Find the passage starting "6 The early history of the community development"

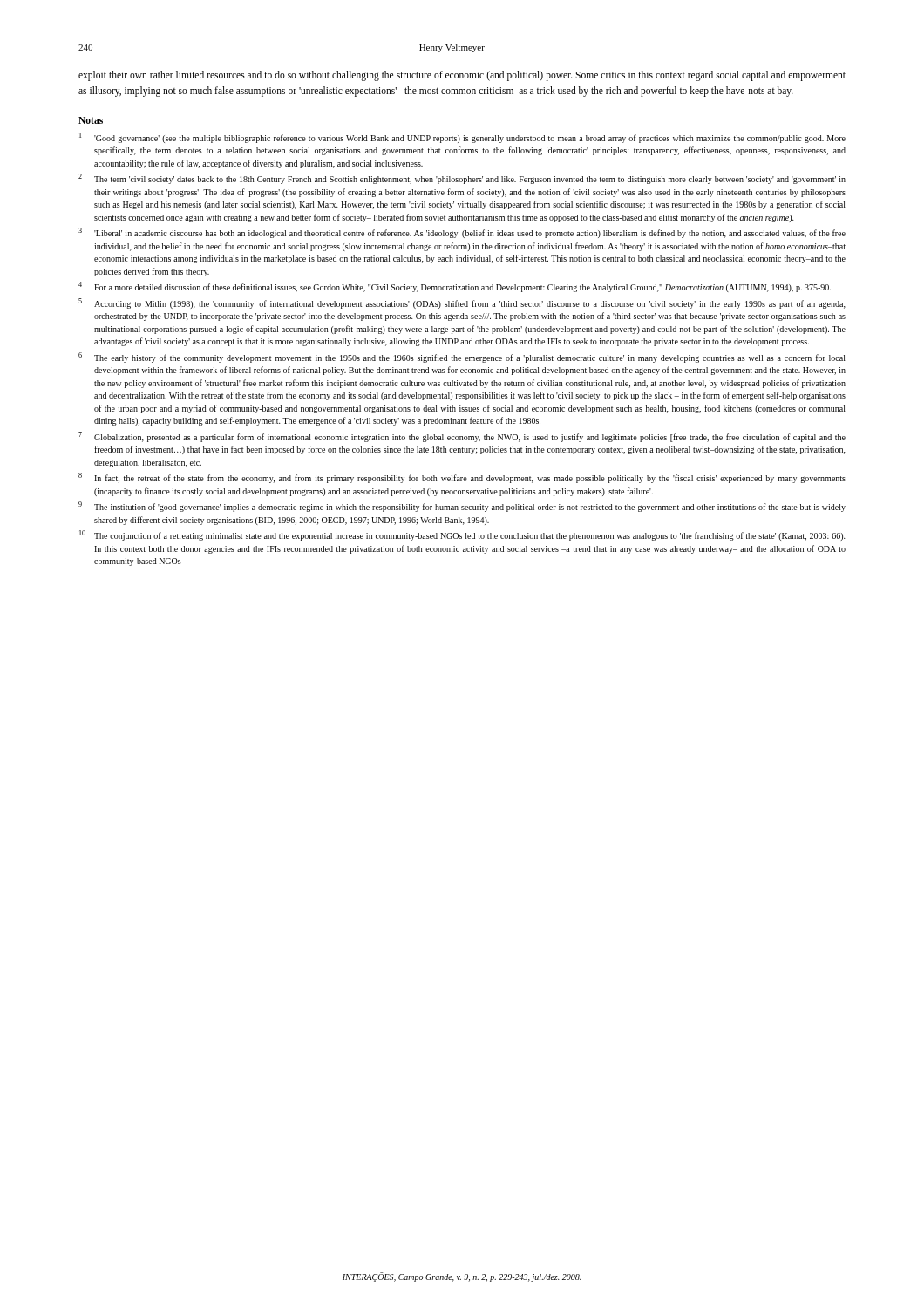462,390
